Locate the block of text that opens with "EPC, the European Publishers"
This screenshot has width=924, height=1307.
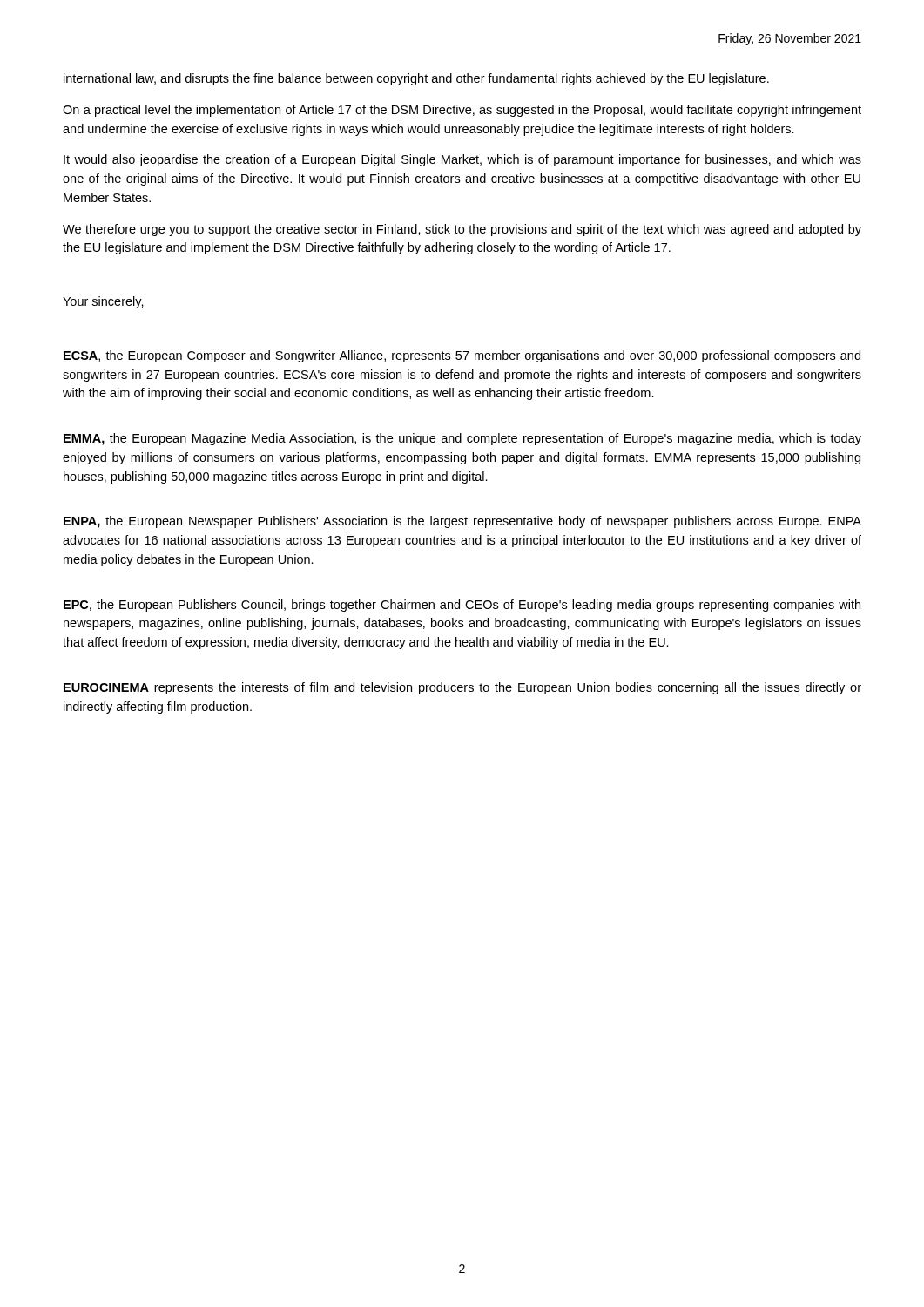coord(462,623)
